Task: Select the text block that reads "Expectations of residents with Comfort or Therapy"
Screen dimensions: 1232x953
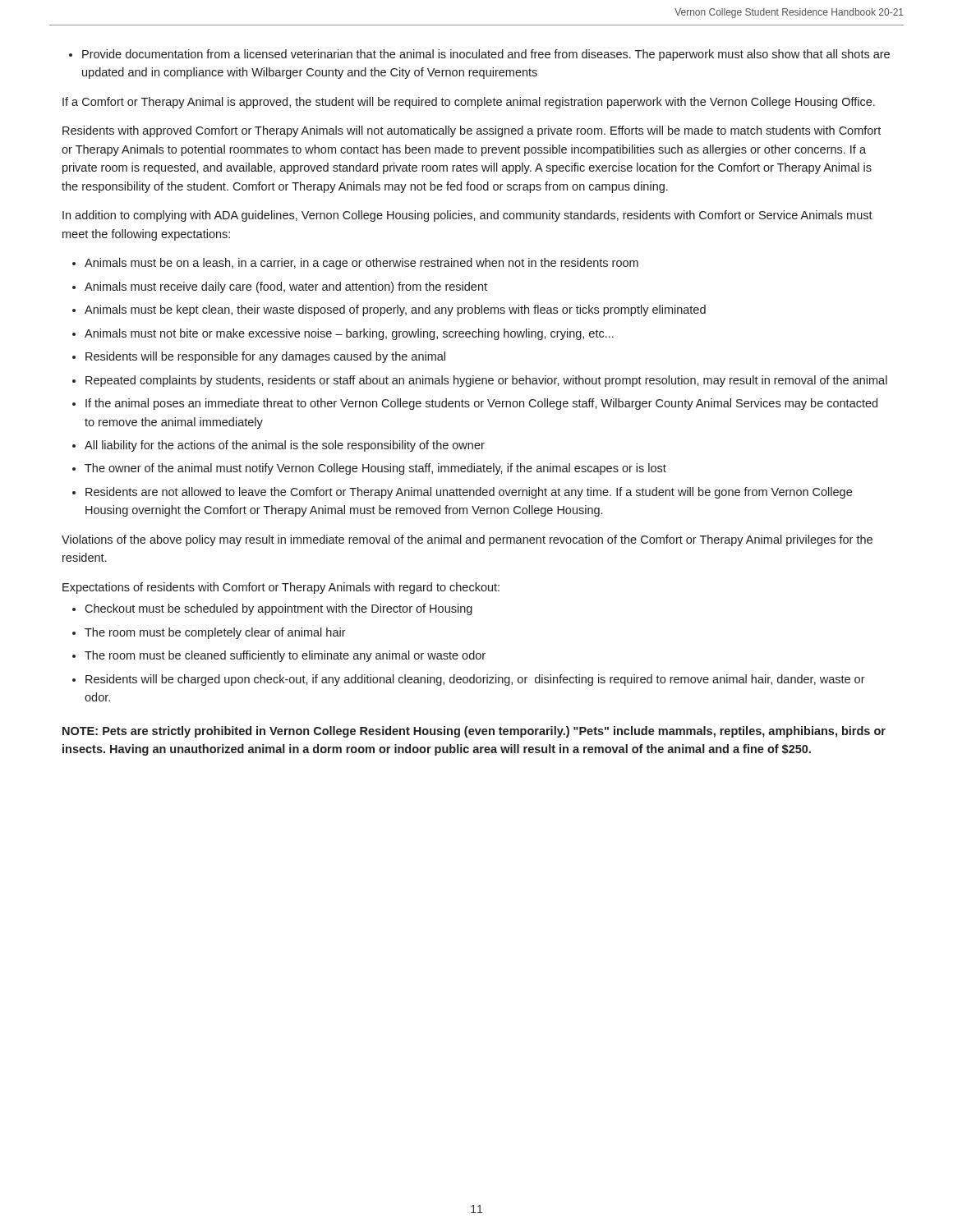Action: [281, 587]
